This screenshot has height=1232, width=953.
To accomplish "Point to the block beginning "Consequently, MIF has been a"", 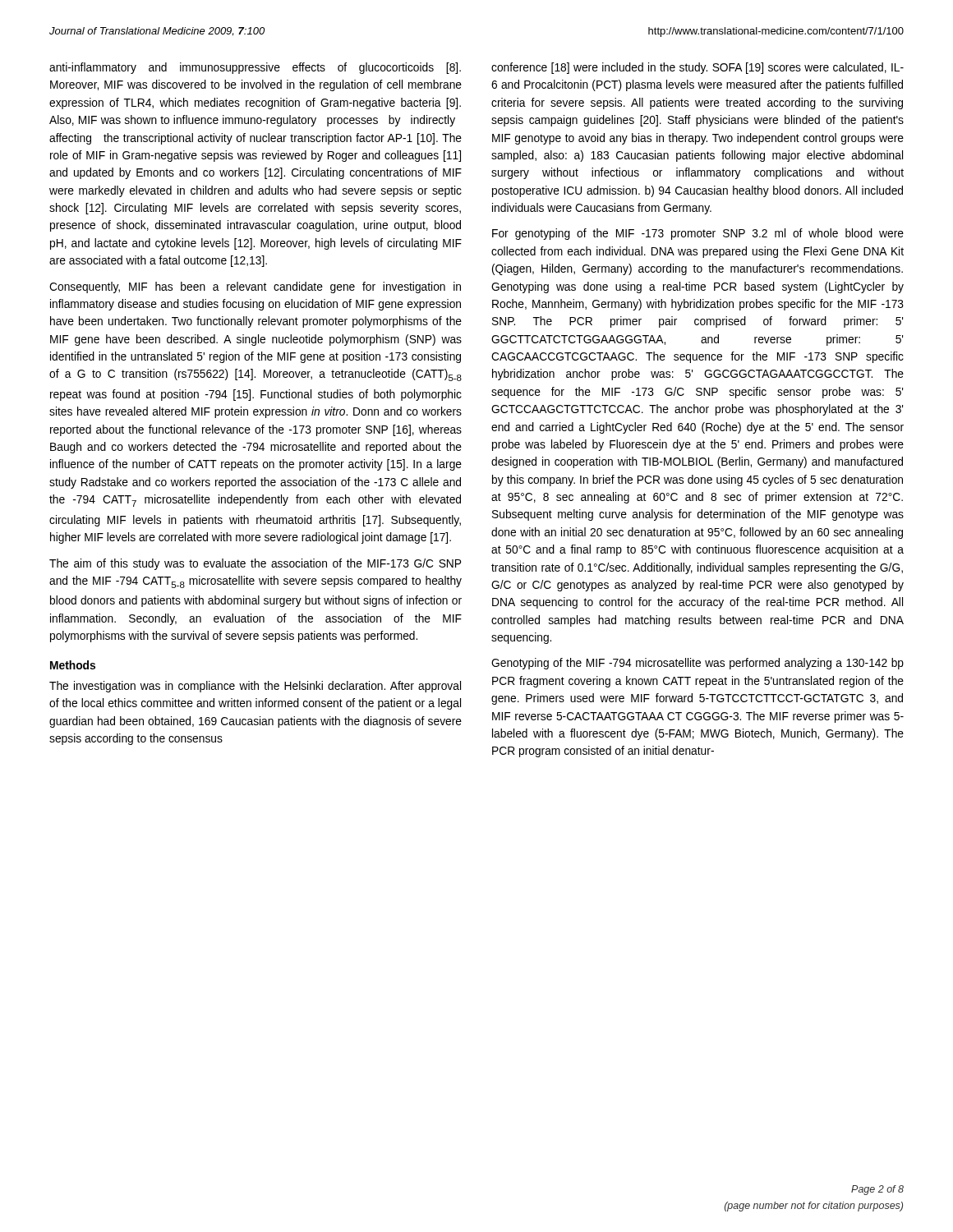I will (255, 412).
